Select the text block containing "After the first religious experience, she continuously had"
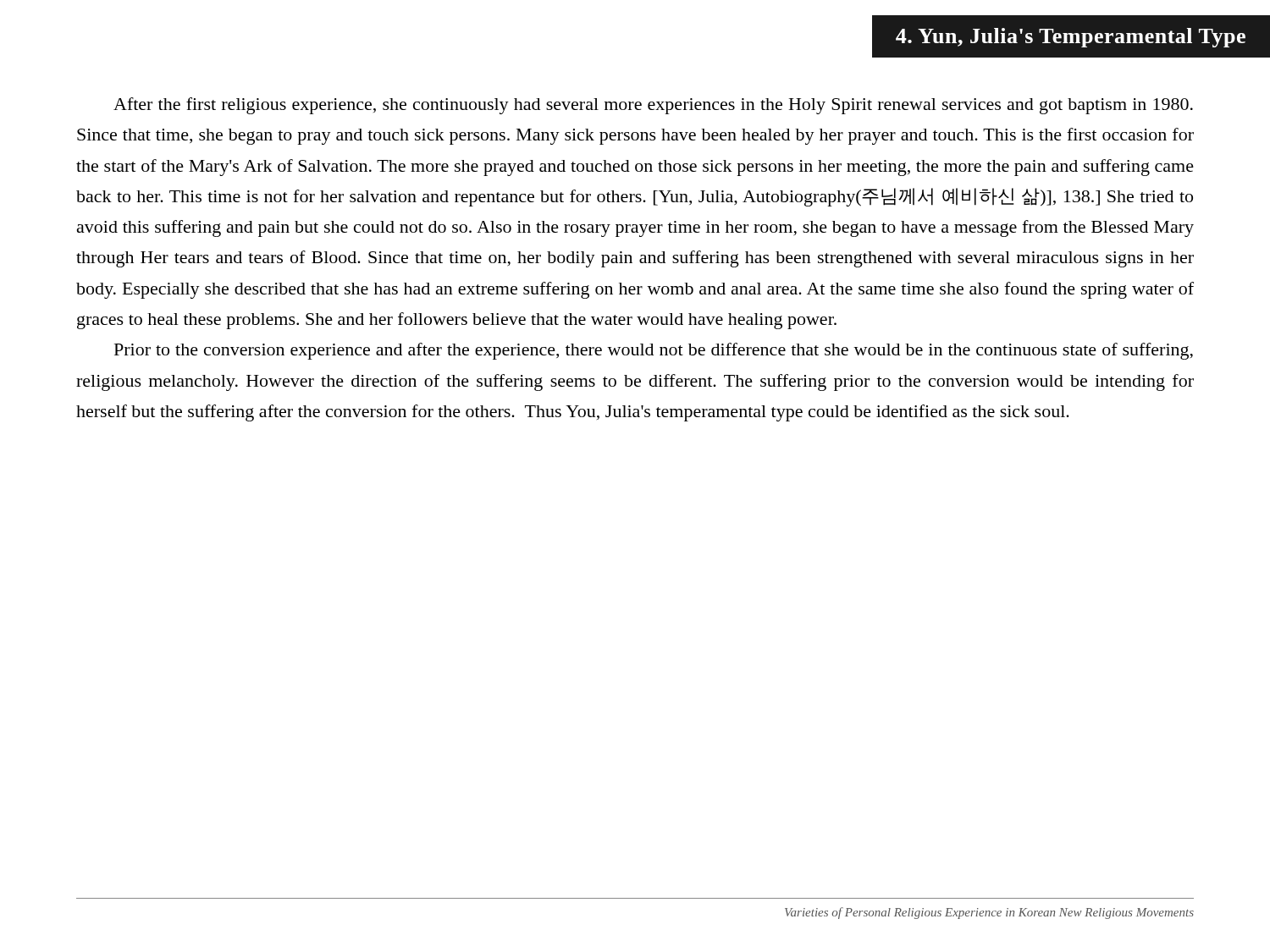The image size is (1270, 952). click(x=635, y=258)
